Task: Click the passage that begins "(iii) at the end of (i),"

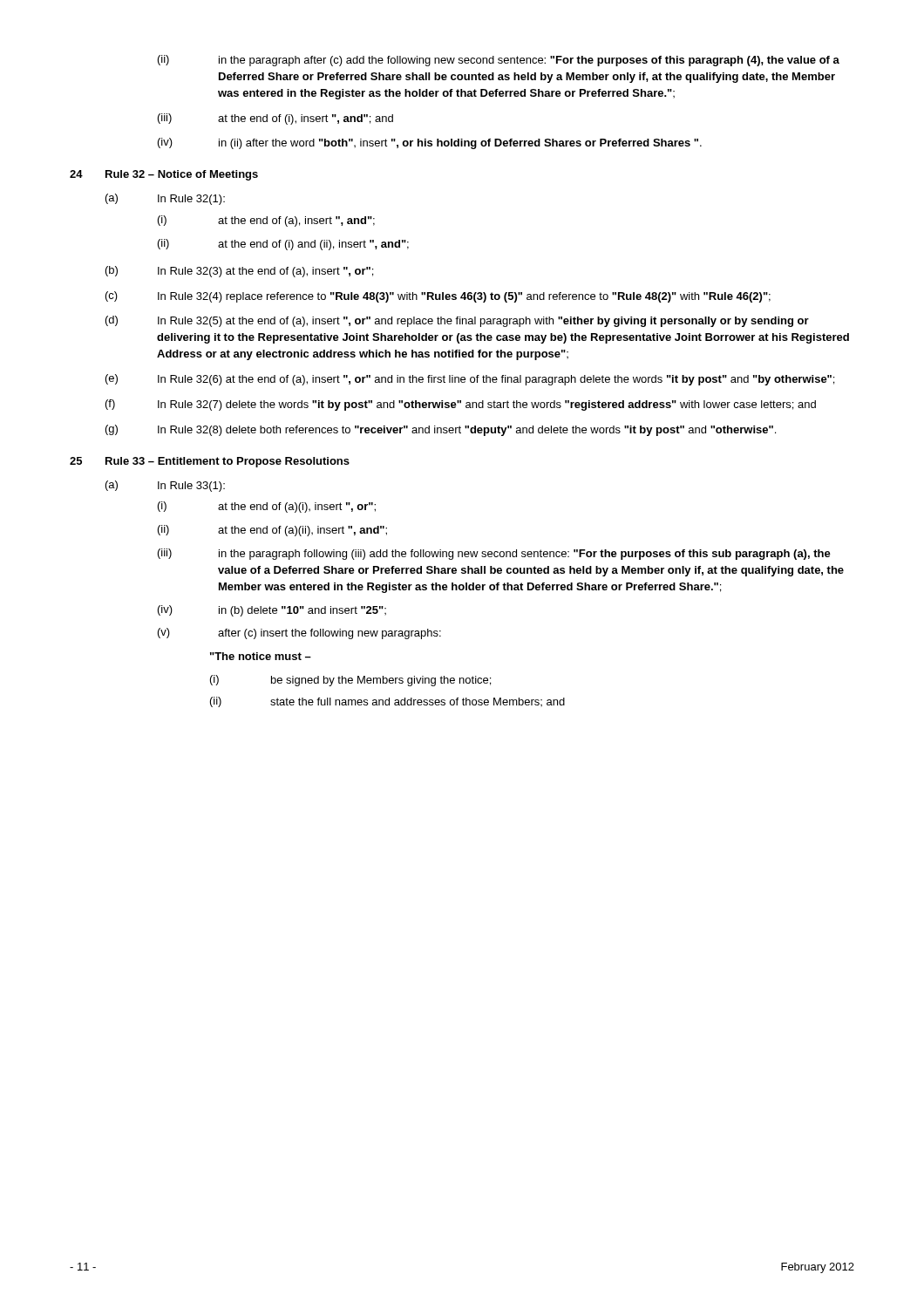Action: 275,119
